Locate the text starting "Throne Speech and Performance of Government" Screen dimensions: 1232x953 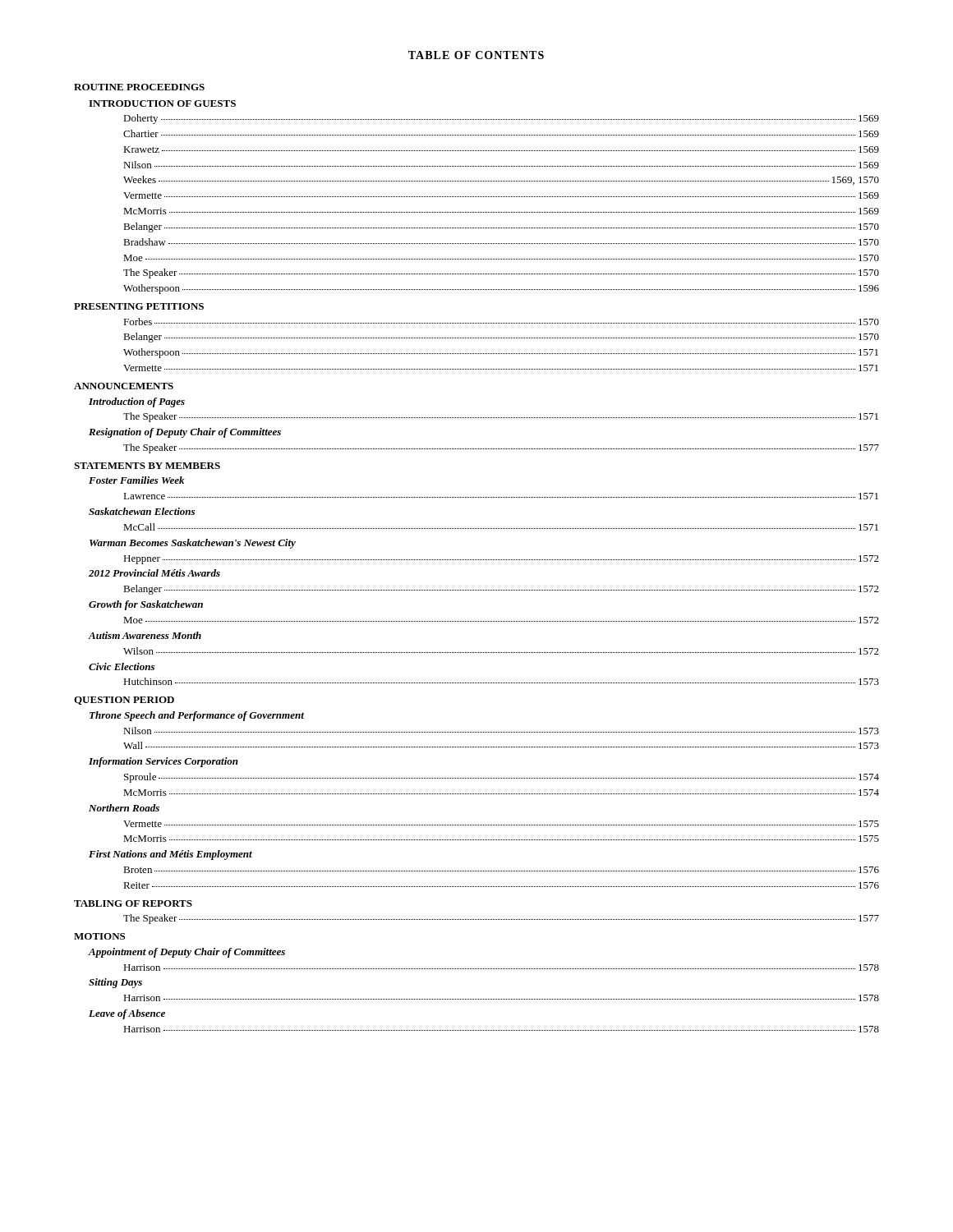coord(196,715)
